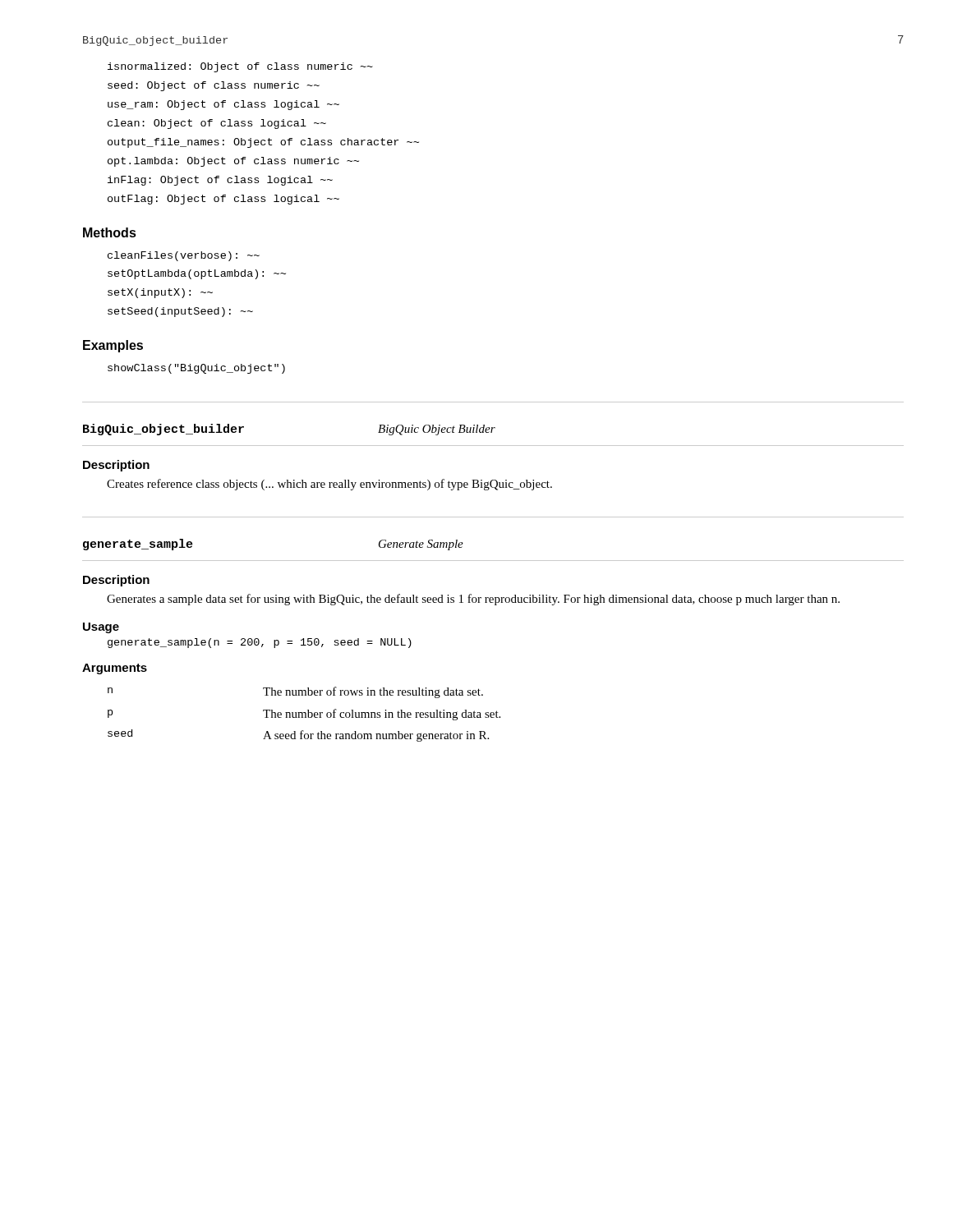Point to "inFlag: Object of class logical ~~"

[220, 180]
